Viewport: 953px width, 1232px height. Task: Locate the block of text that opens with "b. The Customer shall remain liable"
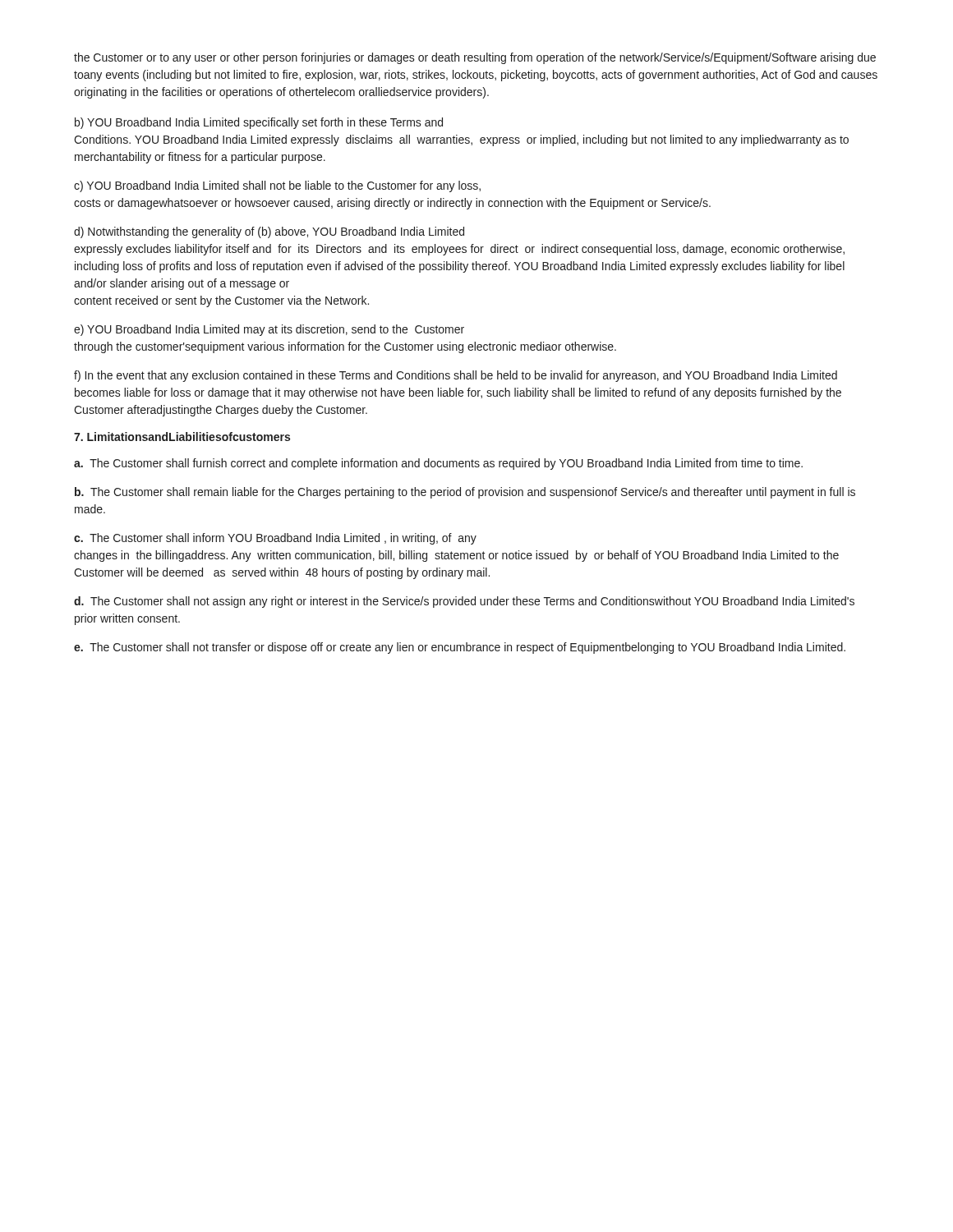point(476,501)
